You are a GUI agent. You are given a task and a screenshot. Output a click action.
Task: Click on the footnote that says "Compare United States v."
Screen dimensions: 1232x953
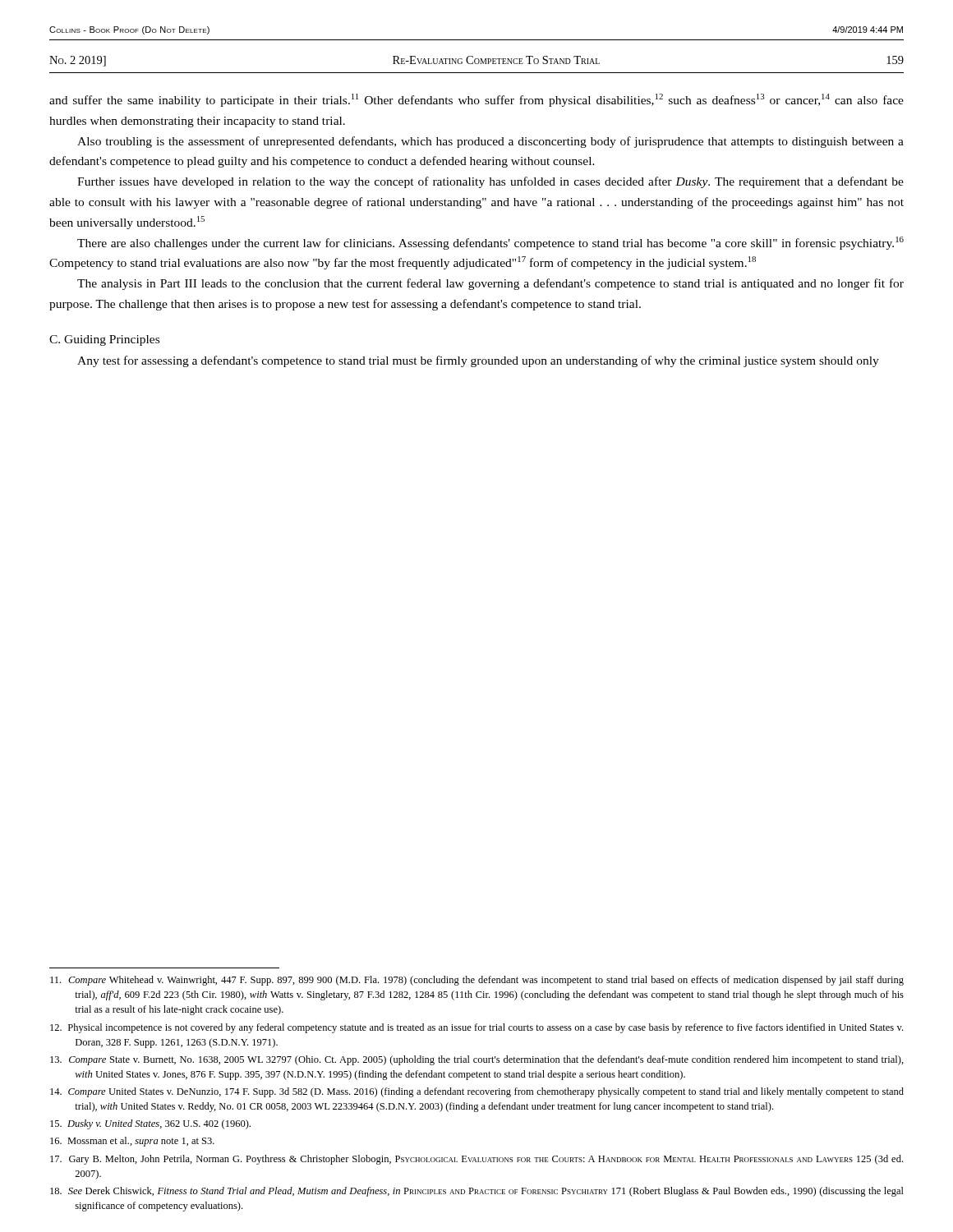(476, 1099)
